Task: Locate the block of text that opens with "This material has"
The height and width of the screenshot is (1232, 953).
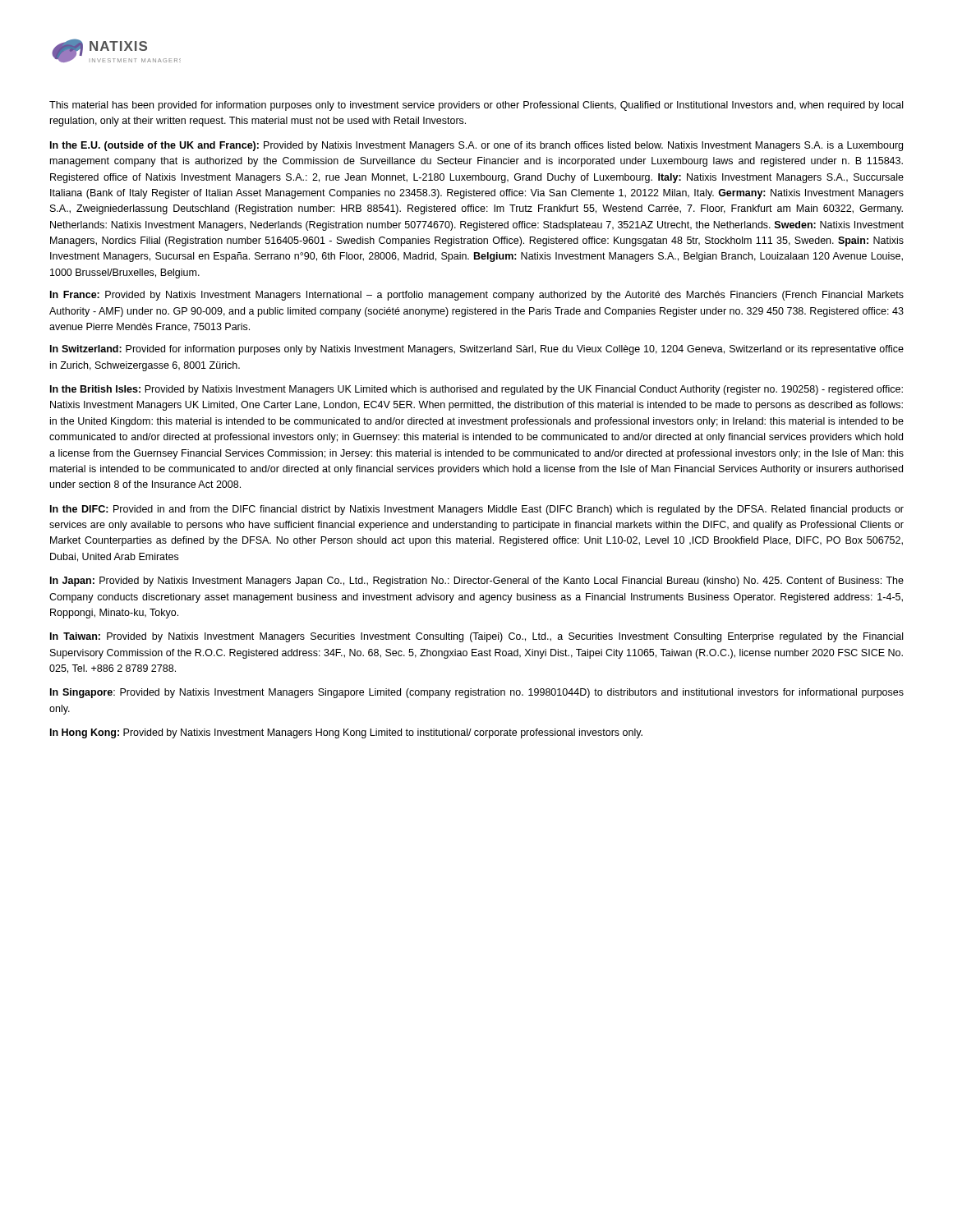Action: (476, 114)
